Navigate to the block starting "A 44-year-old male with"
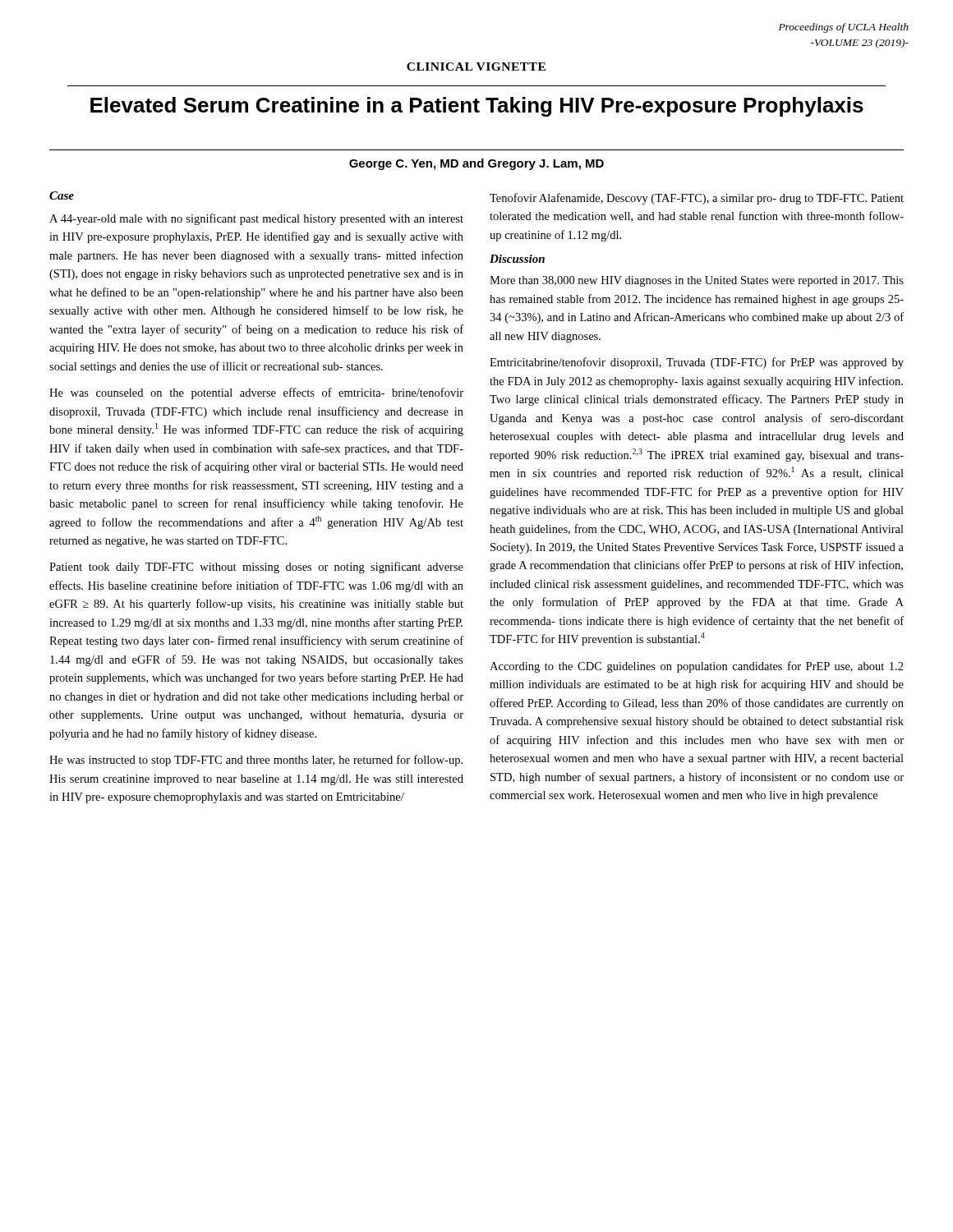 click(x=256, y=292)
